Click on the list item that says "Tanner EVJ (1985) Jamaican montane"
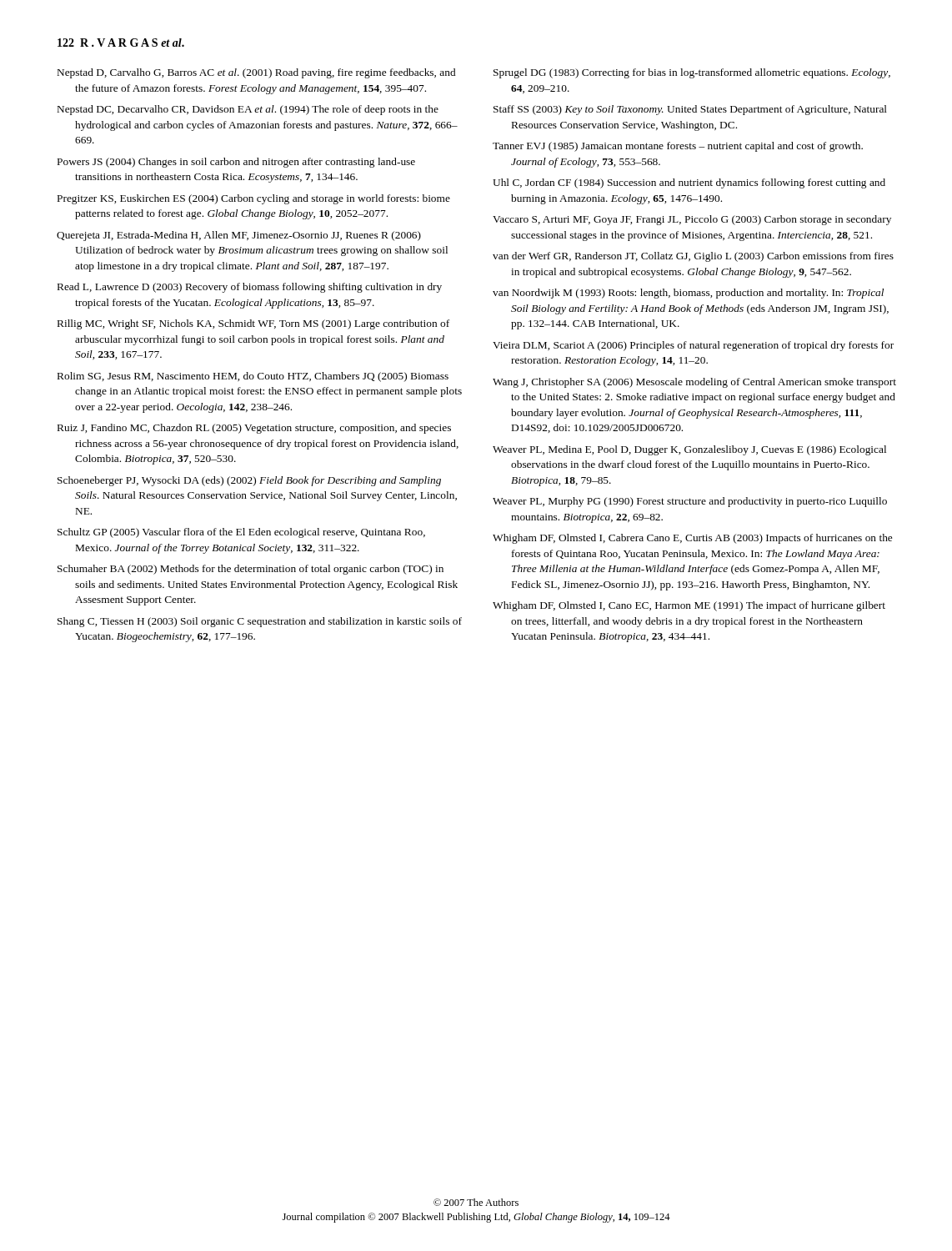 (678, 153)
